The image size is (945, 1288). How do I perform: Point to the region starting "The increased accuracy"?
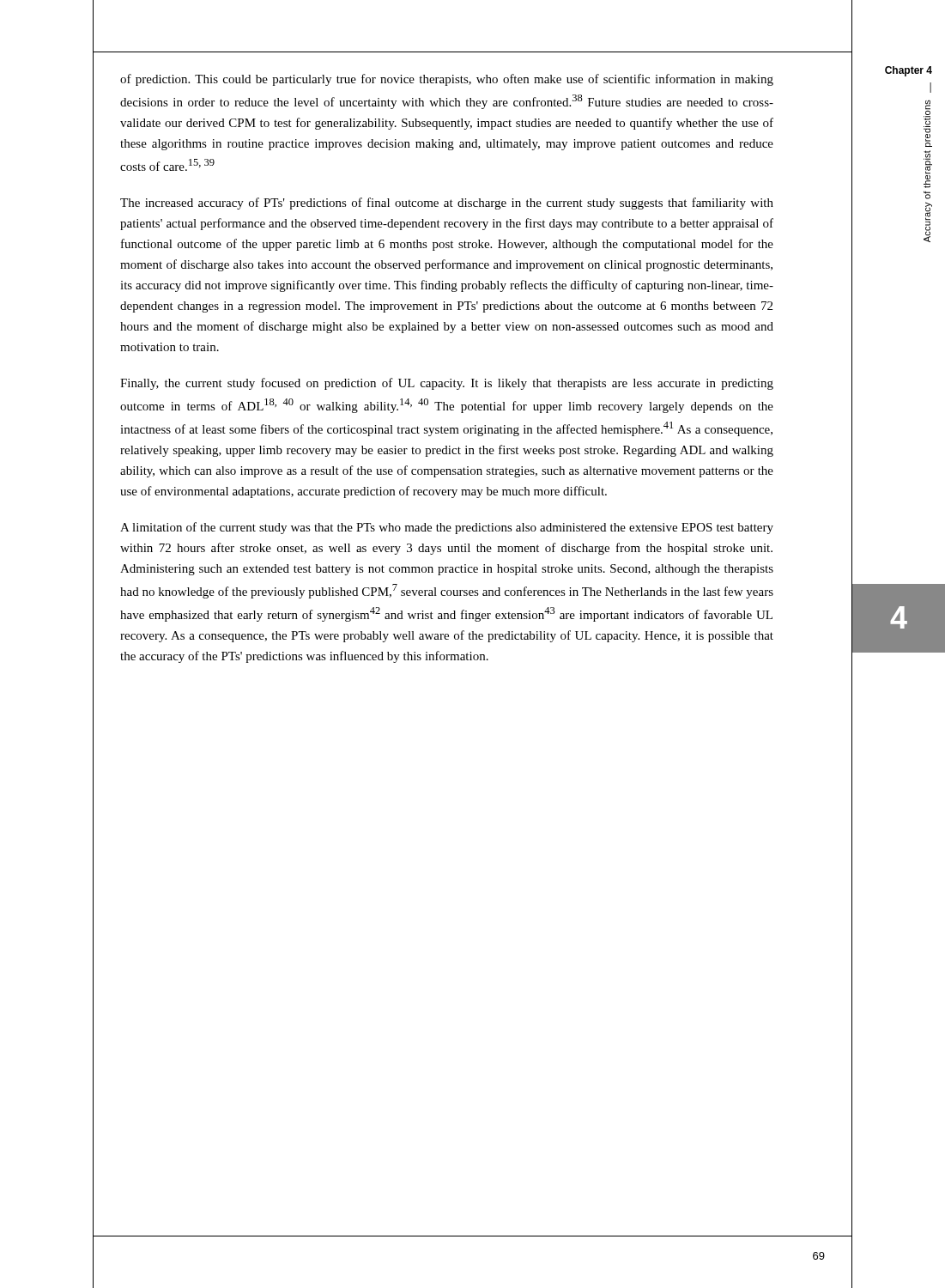[x=447, y=275]
